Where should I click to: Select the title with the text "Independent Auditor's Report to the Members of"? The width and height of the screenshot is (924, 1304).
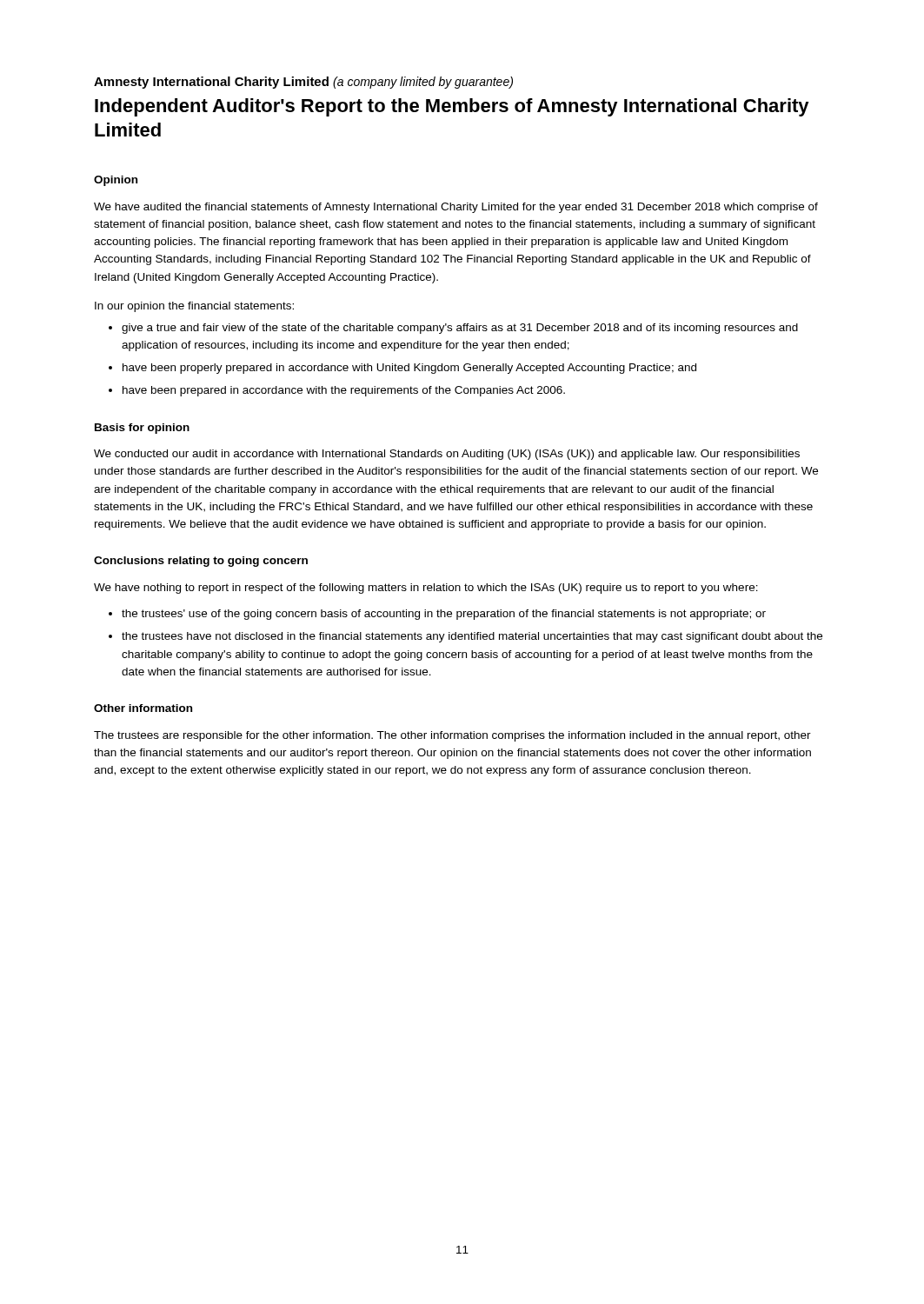pos(462,118)
